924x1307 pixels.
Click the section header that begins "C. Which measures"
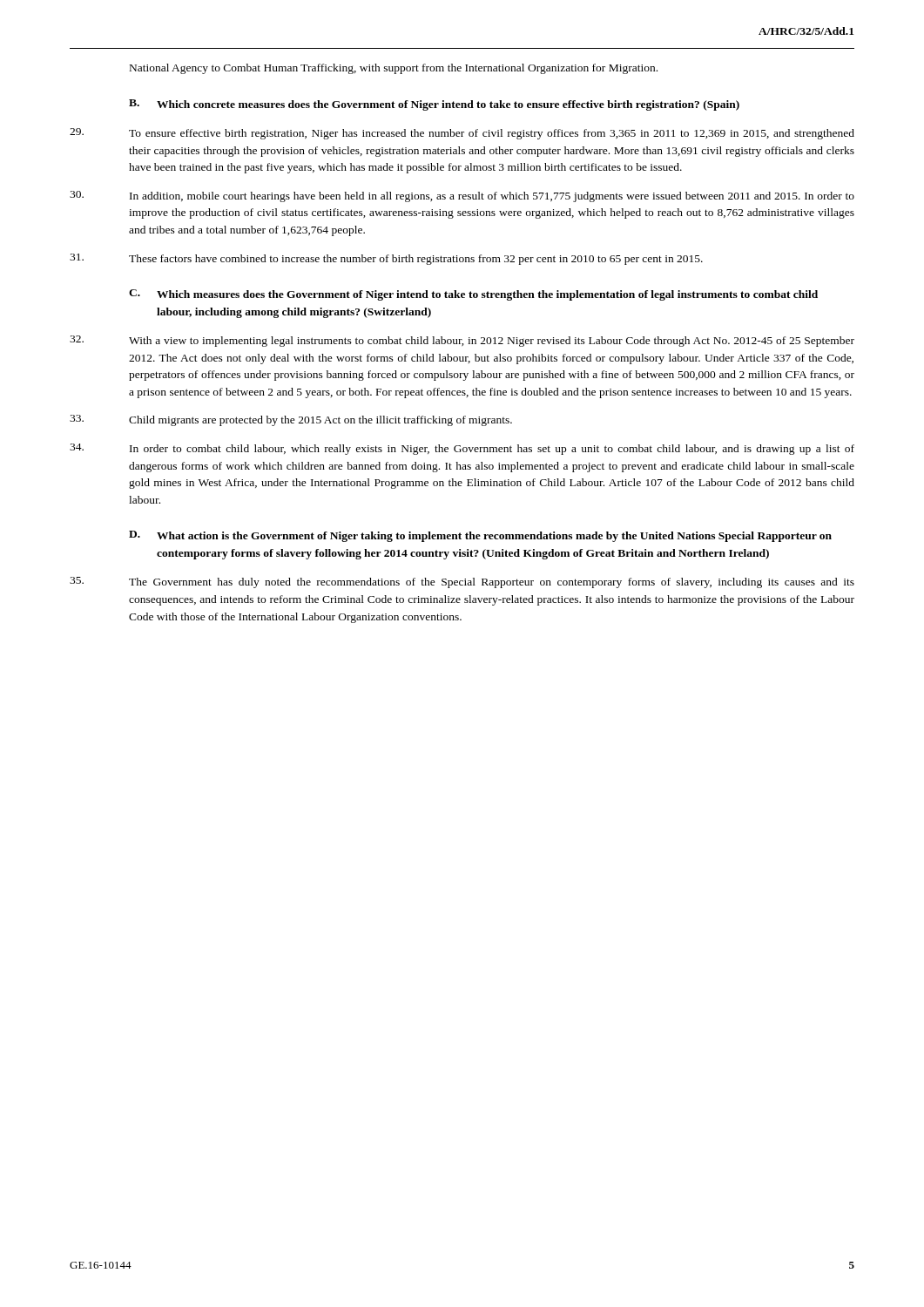[x=492, y=303]
